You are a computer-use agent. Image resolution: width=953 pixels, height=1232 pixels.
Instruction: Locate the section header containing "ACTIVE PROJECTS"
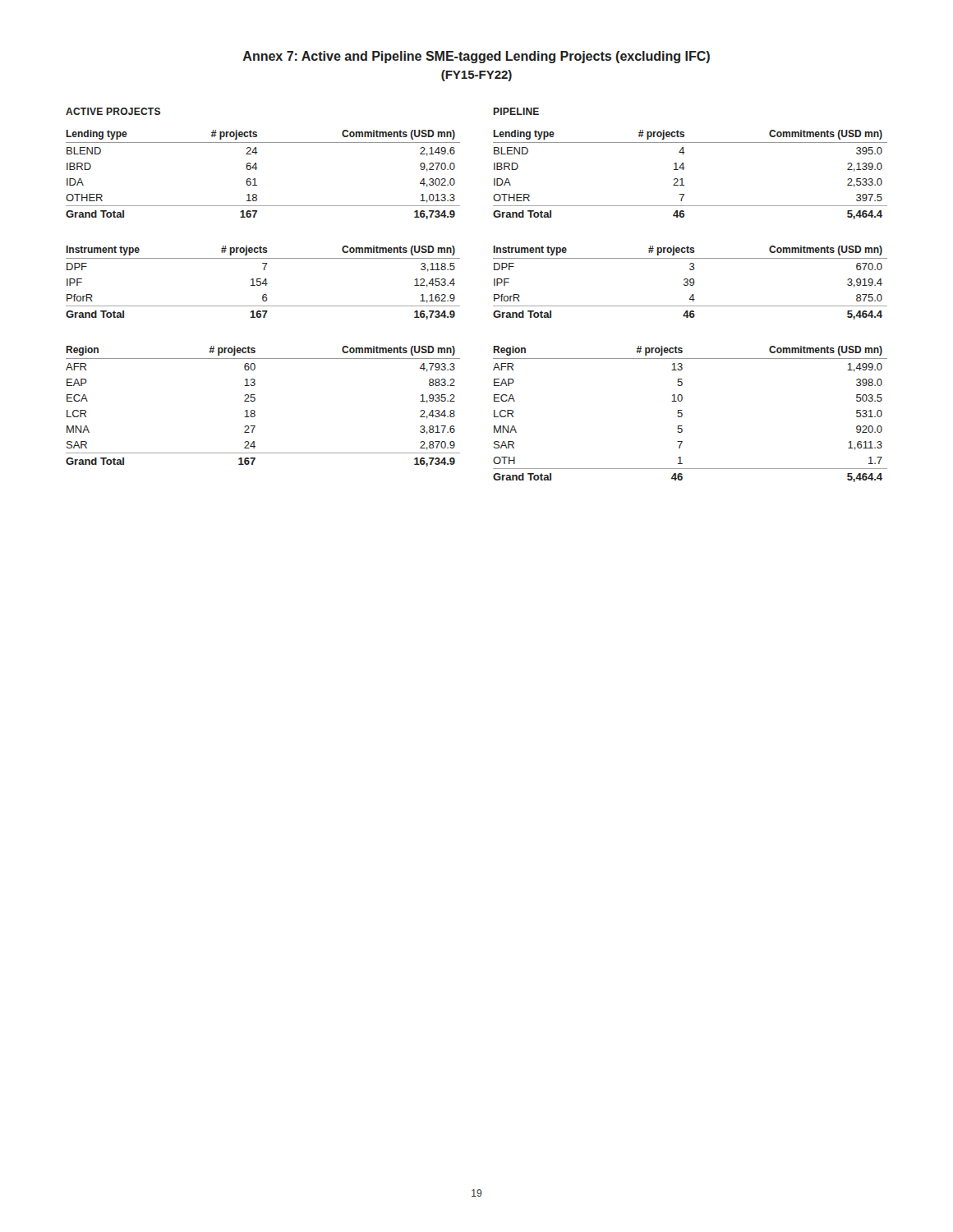(113, 112)
